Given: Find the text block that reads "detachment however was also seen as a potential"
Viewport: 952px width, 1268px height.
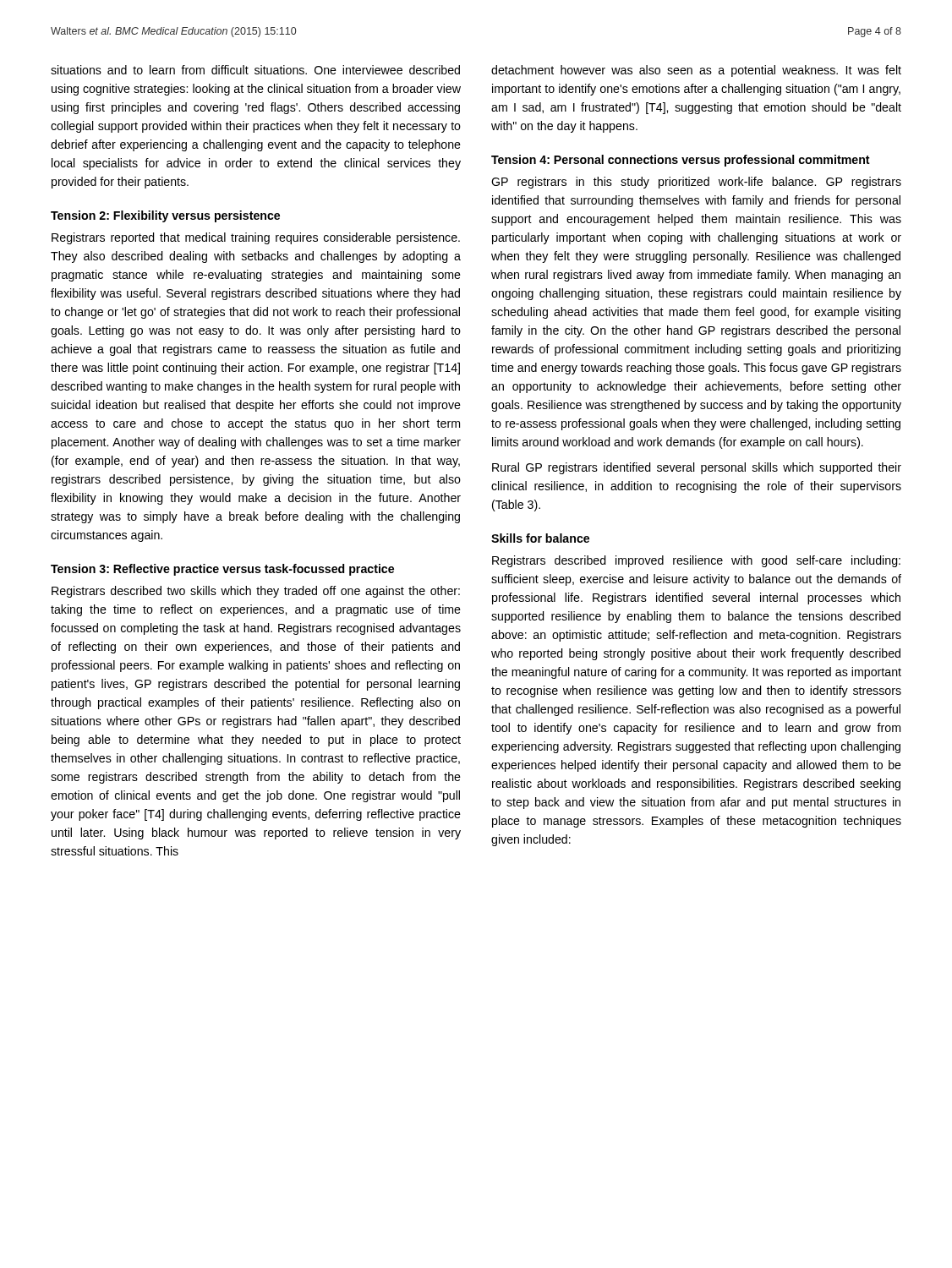Looking at the screenshot, I should [696, 98].
